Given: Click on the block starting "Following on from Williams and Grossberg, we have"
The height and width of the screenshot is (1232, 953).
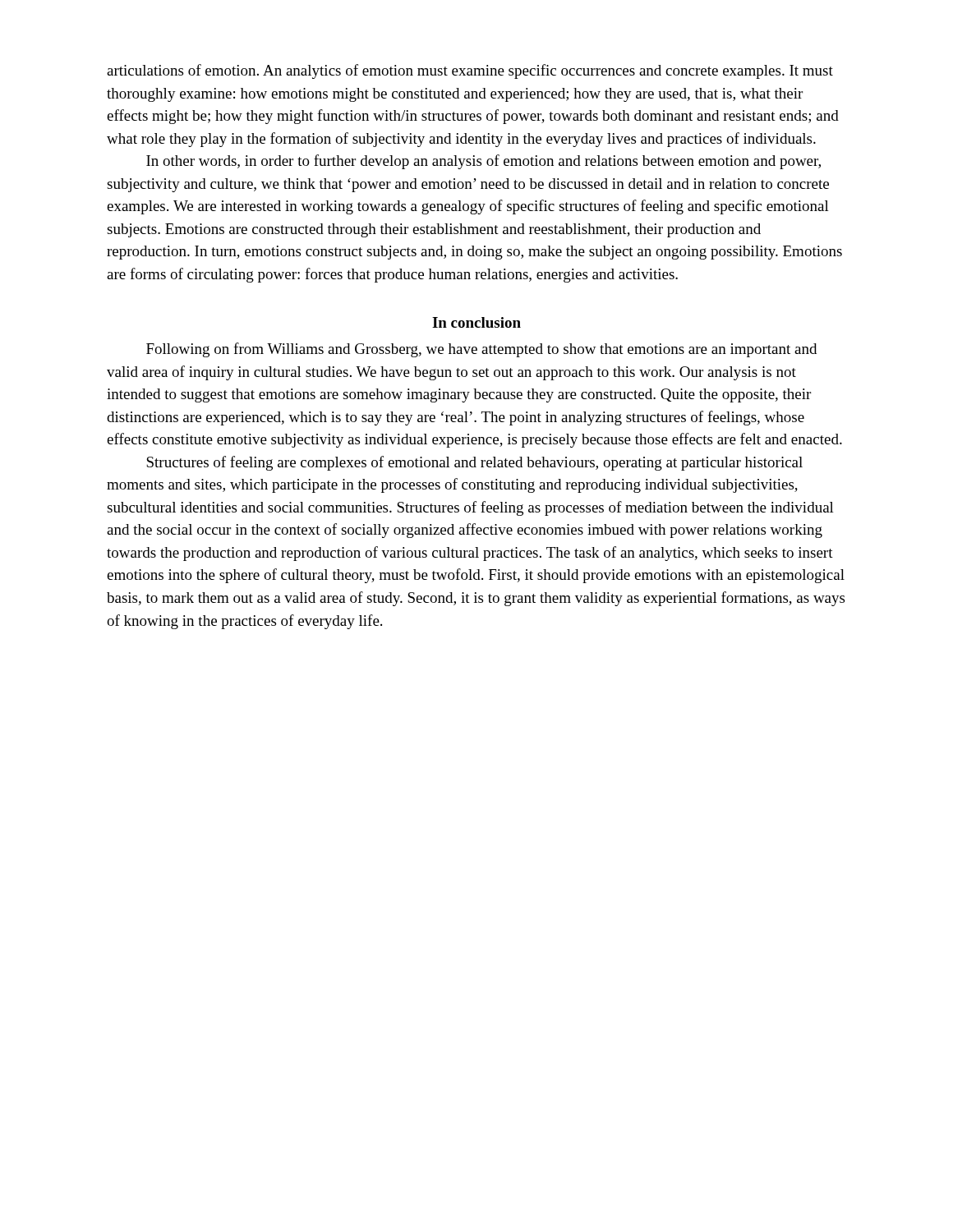Looking at the screenshot, I should (x=476, y=485).
